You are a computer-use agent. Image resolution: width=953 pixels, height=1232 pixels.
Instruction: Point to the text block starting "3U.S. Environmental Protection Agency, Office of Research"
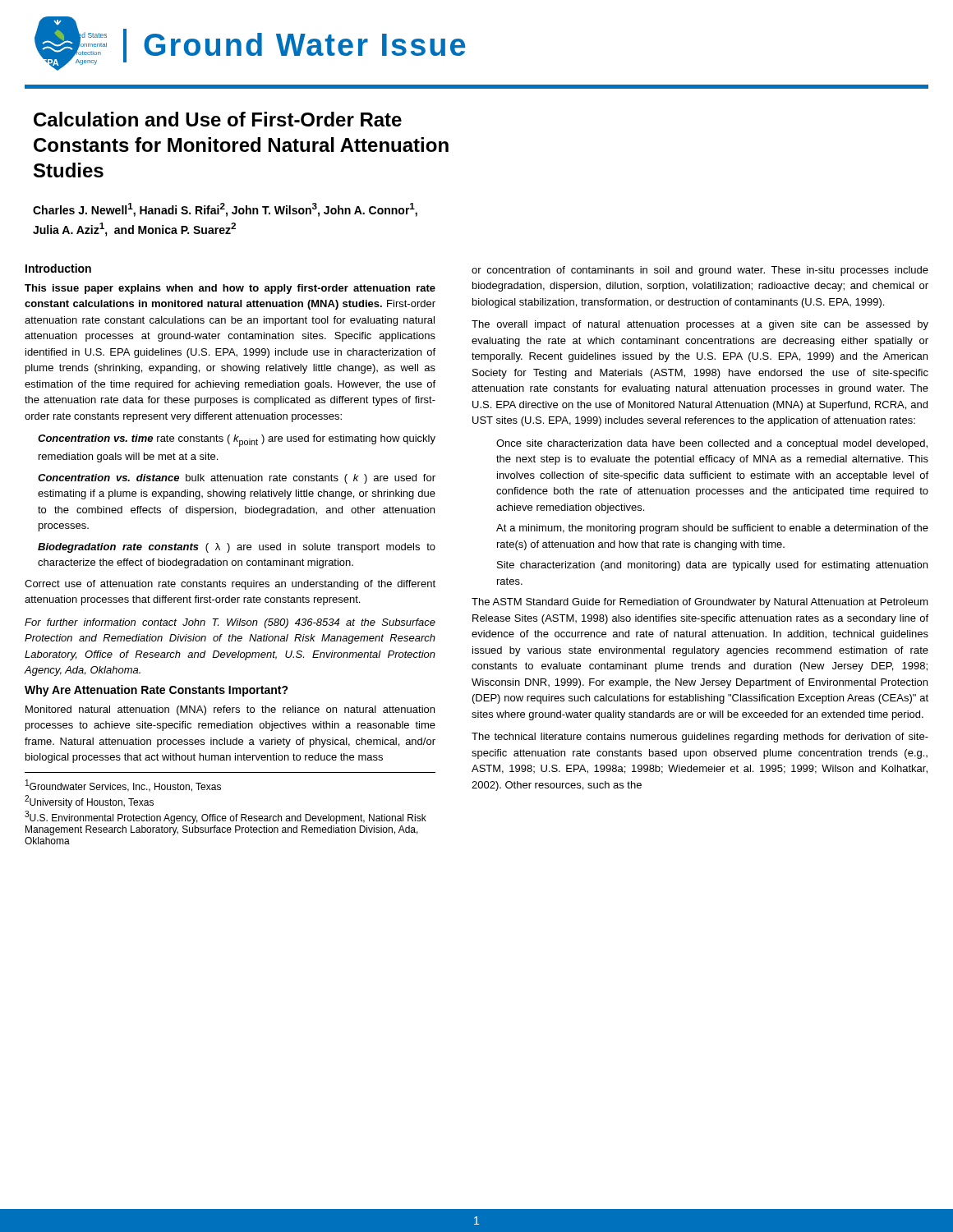point(230,828)
